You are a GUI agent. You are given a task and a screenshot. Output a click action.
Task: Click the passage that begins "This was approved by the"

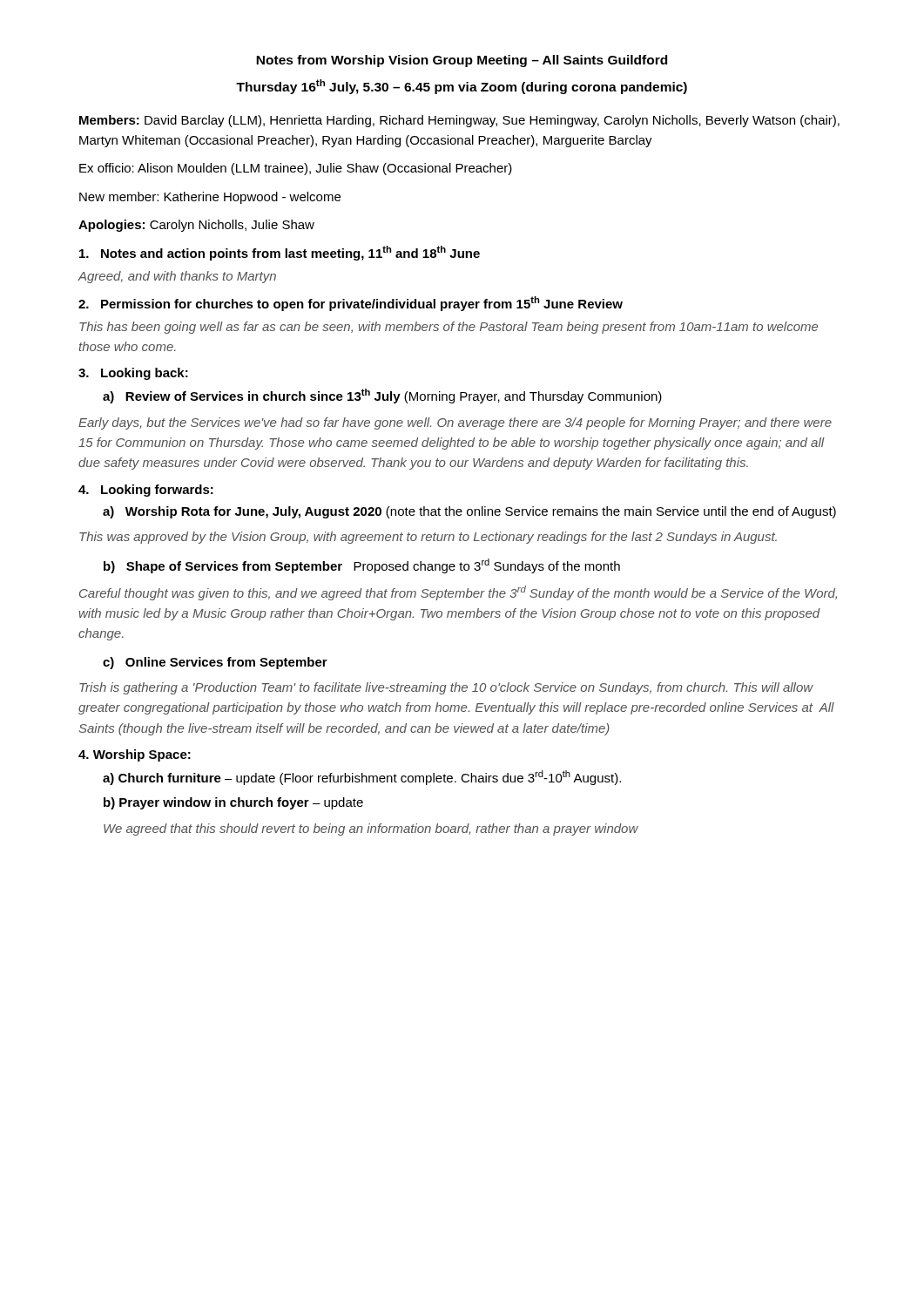coord(428,536)
